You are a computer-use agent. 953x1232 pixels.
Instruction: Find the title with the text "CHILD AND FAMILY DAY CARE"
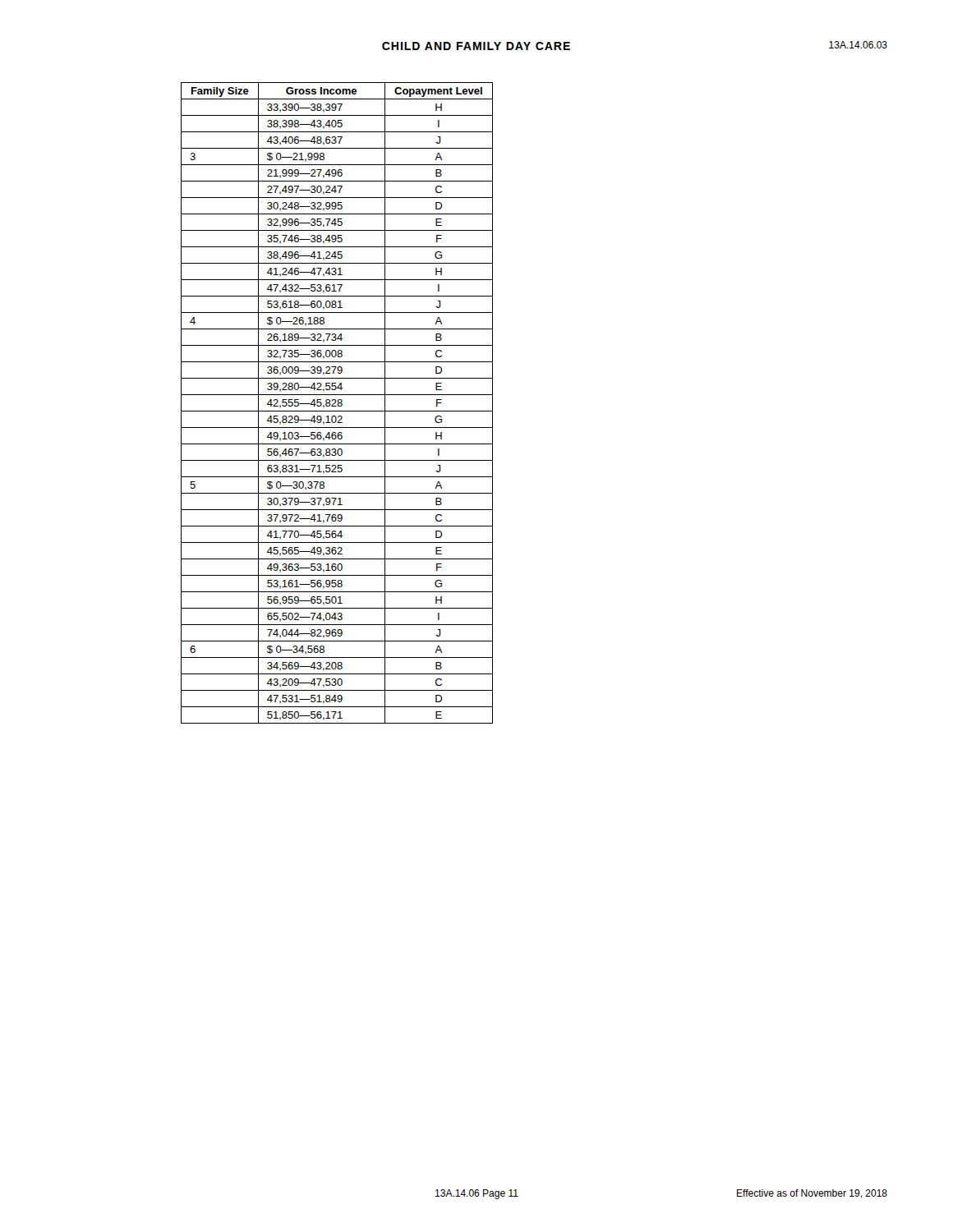(476, 46)
